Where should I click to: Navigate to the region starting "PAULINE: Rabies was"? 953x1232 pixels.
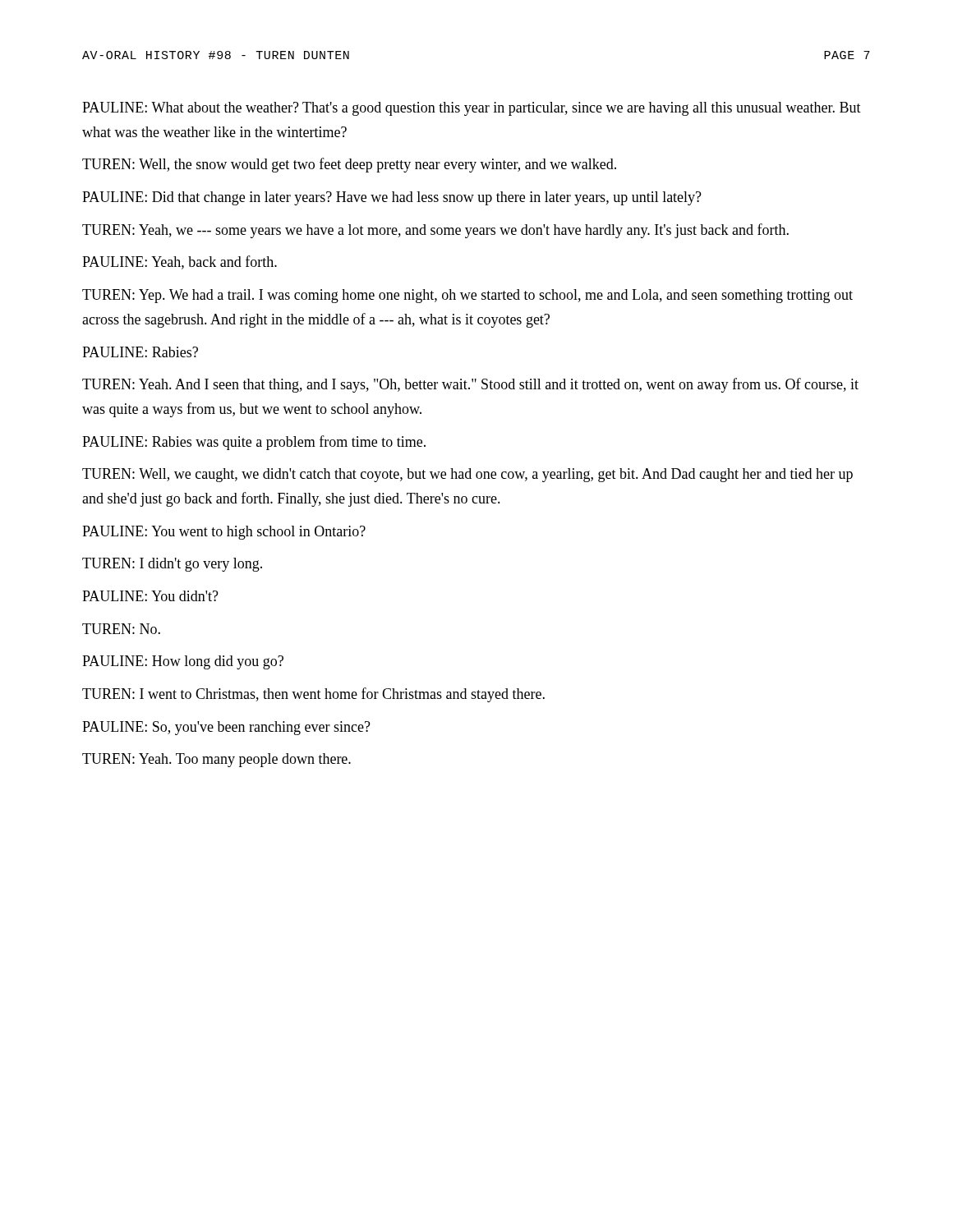pos(254,441)
